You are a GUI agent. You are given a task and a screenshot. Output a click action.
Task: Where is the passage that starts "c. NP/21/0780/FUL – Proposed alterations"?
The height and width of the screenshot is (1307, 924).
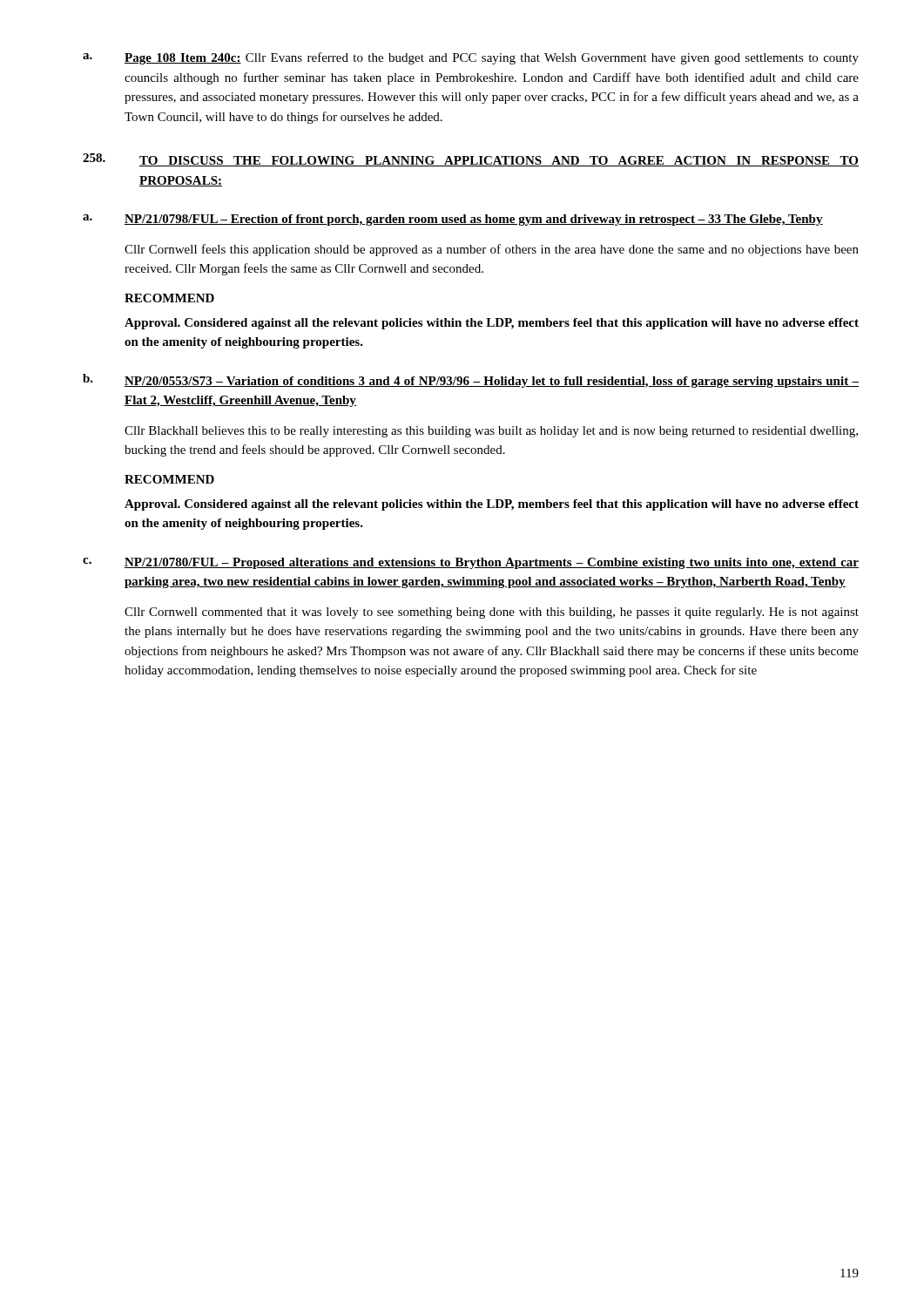click(x=471, y=616)
